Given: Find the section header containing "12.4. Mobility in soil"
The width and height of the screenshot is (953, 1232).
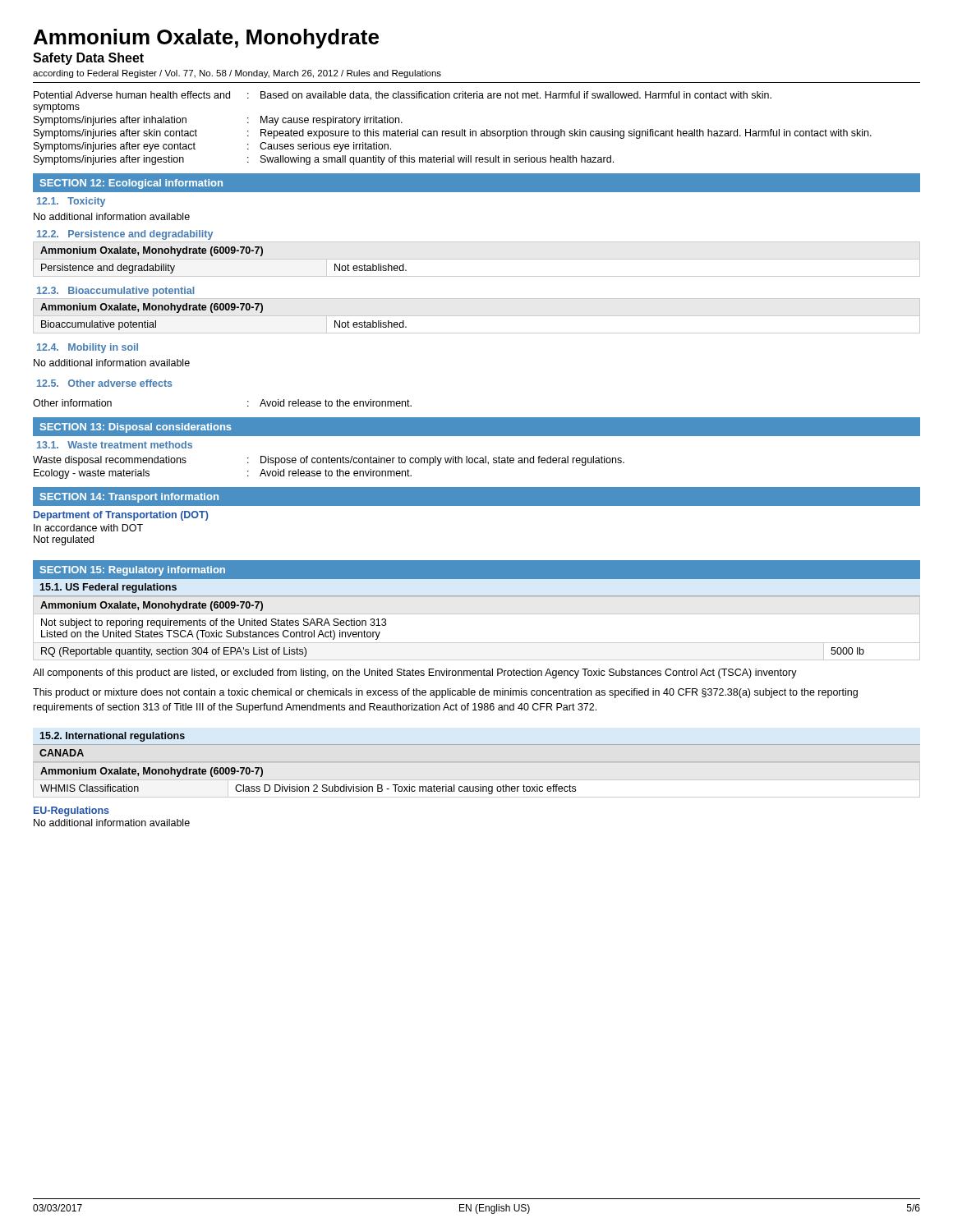Looking at the screenshot, I should click(x=87, y=347).
